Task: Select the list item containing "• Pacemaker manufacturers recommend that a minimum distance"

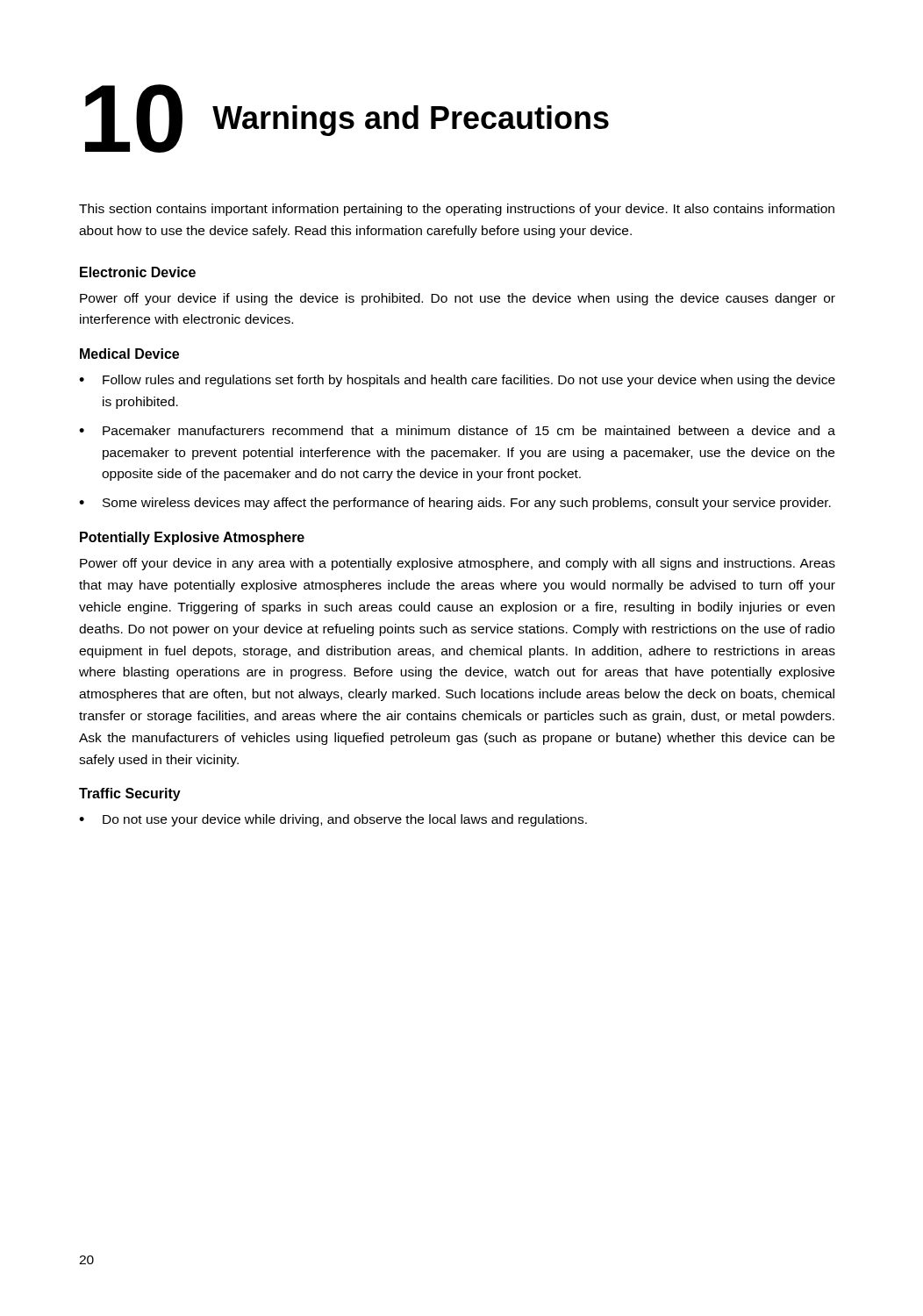Action: point(457,453)
